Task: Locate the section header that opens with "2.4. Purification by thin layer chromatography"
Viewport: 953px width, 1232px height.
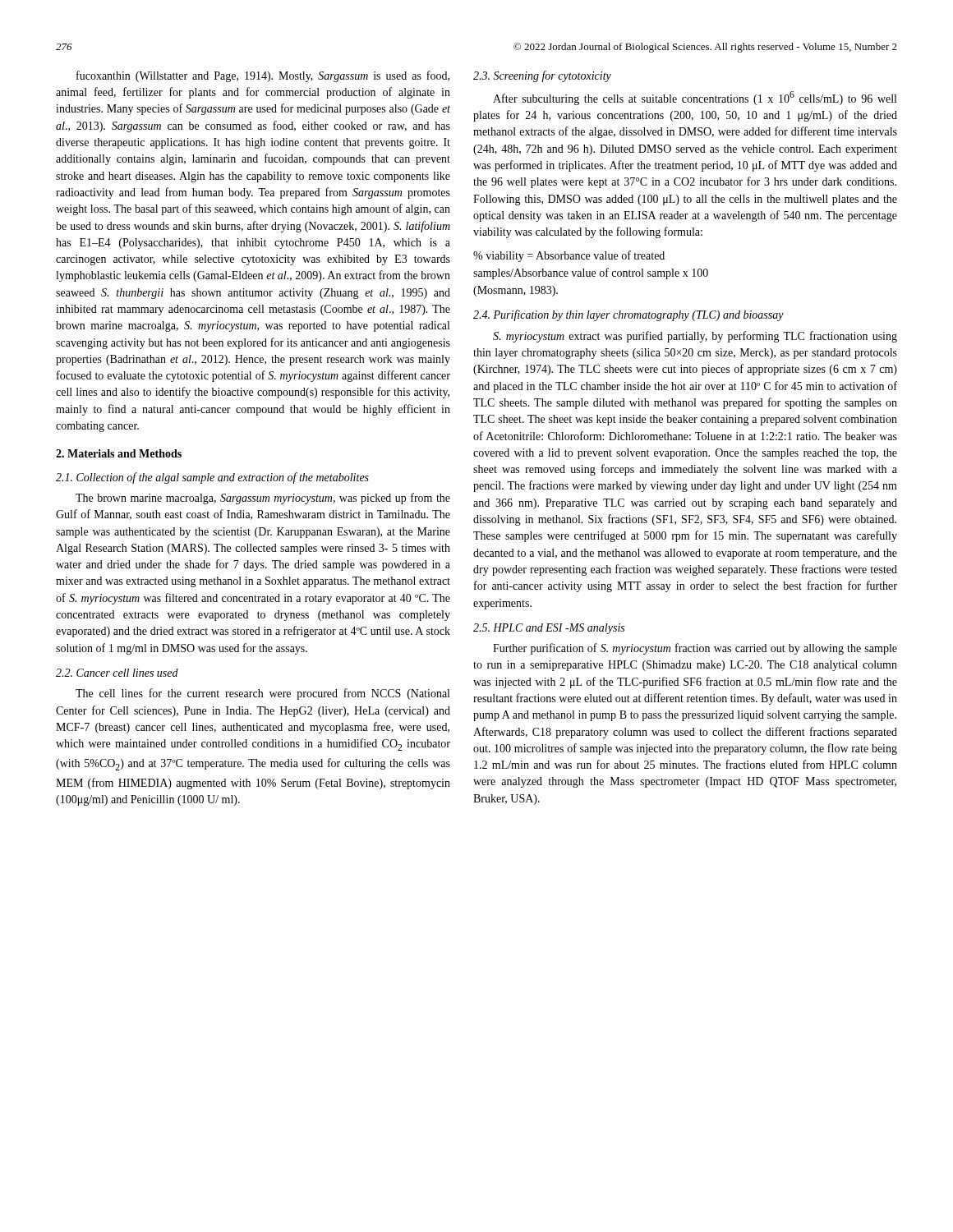Action: (628, 315)
